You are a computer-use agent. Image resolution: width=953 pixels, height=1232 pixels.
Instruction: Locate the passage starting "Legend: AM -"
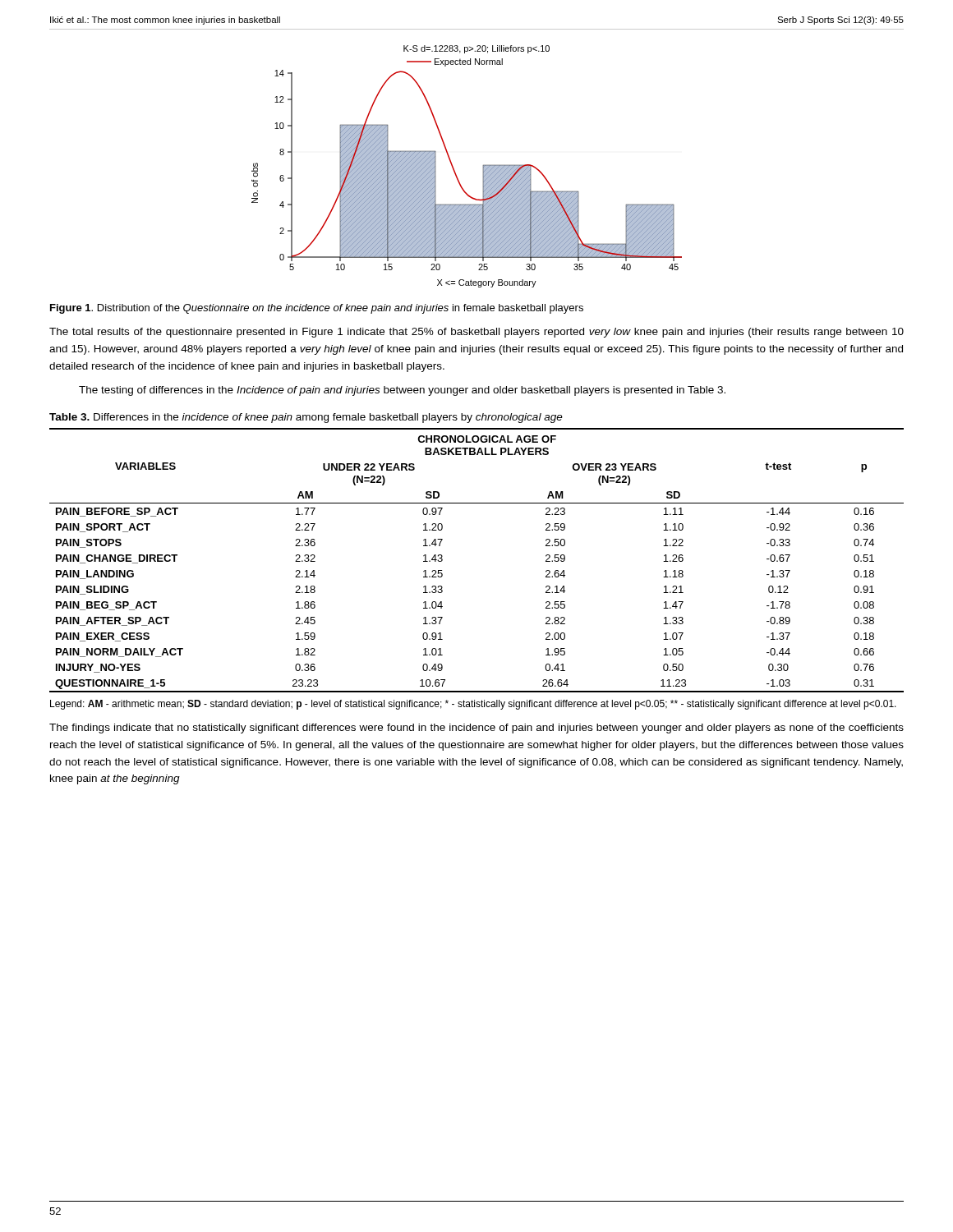473,704
